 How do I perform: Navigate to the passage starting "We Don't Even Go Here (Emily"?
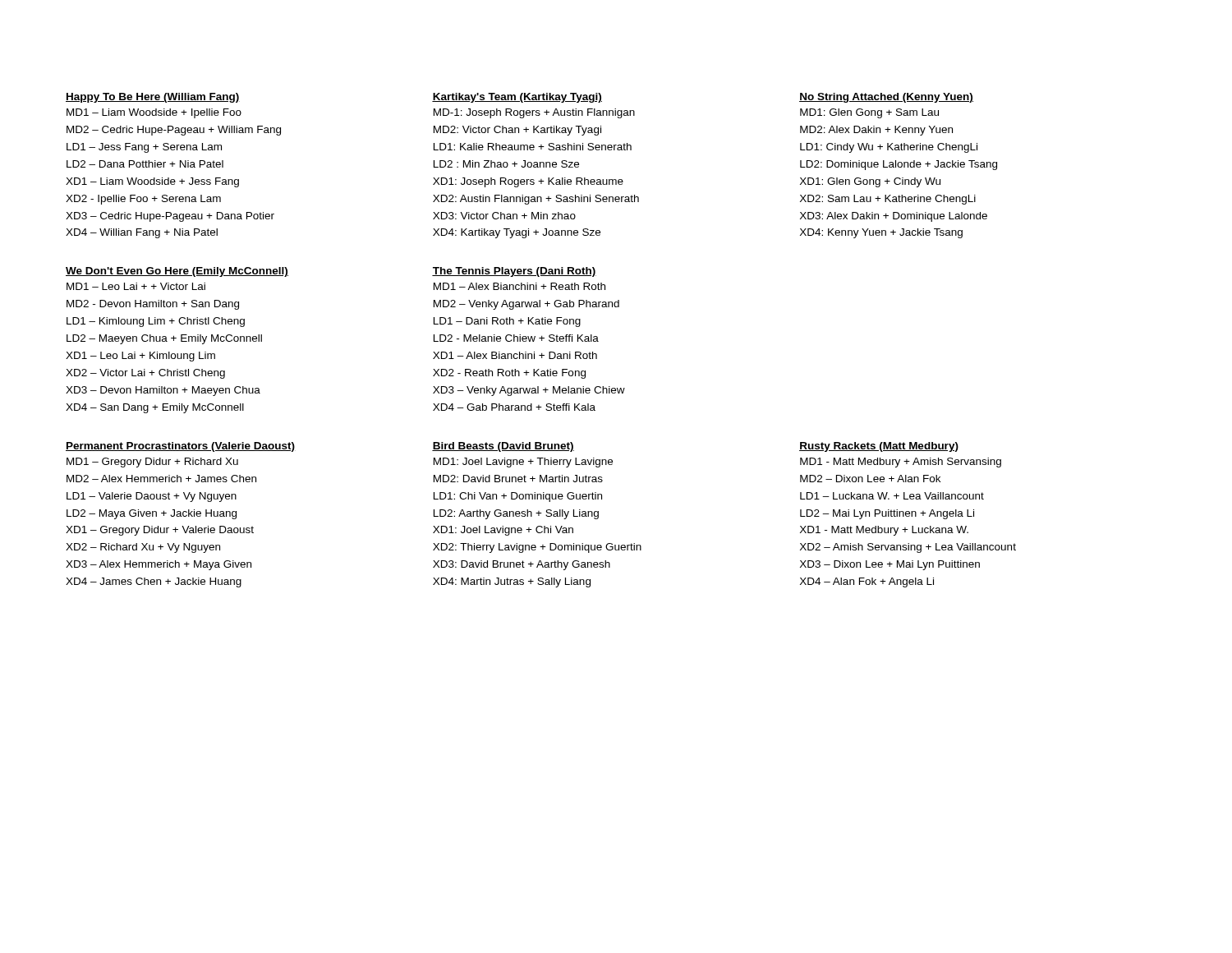(177, 271)
